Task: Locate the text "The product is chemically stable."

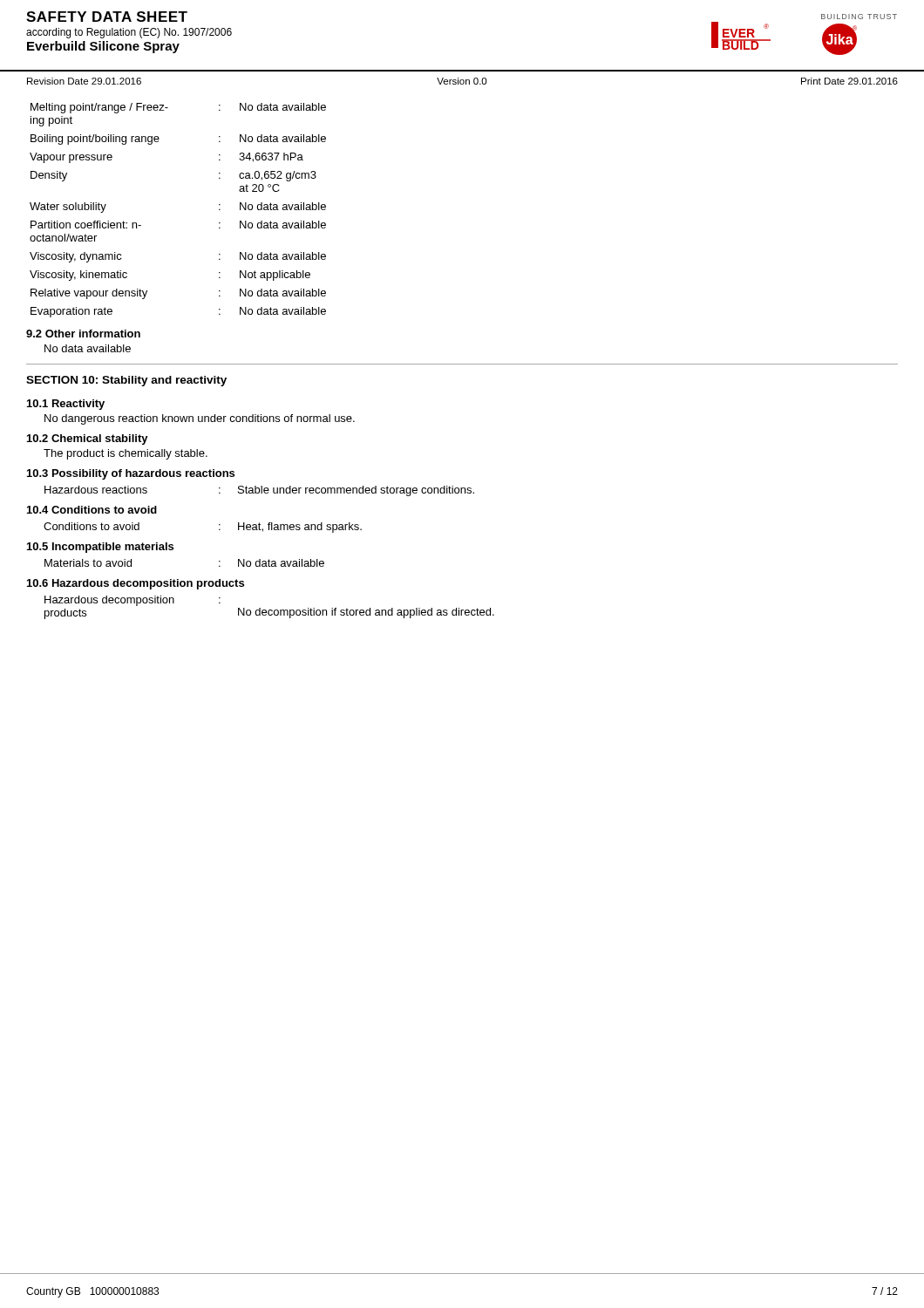Action: (126, 453)
